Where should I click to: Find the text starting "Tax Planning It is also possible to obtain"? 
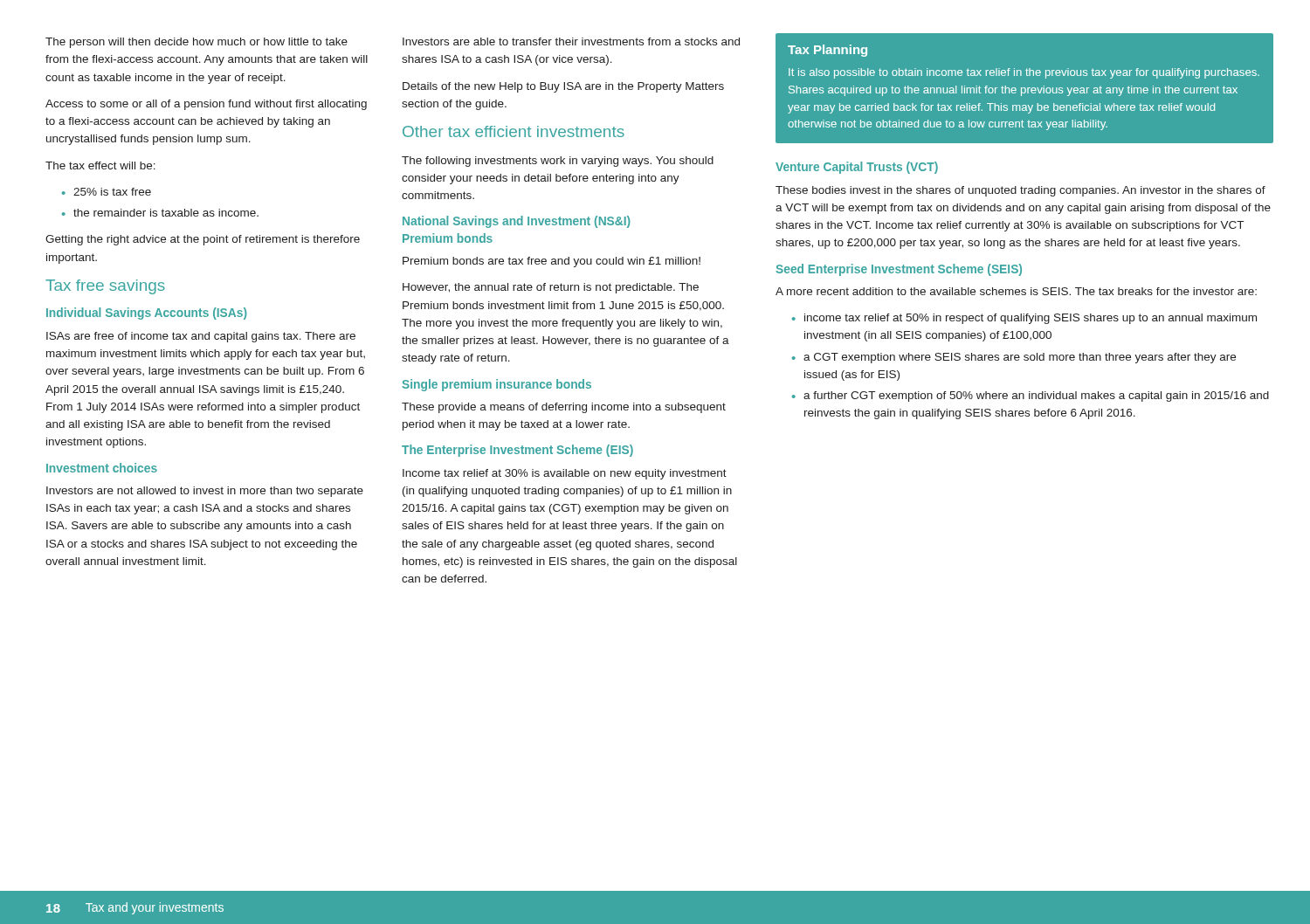[1024, 88]
